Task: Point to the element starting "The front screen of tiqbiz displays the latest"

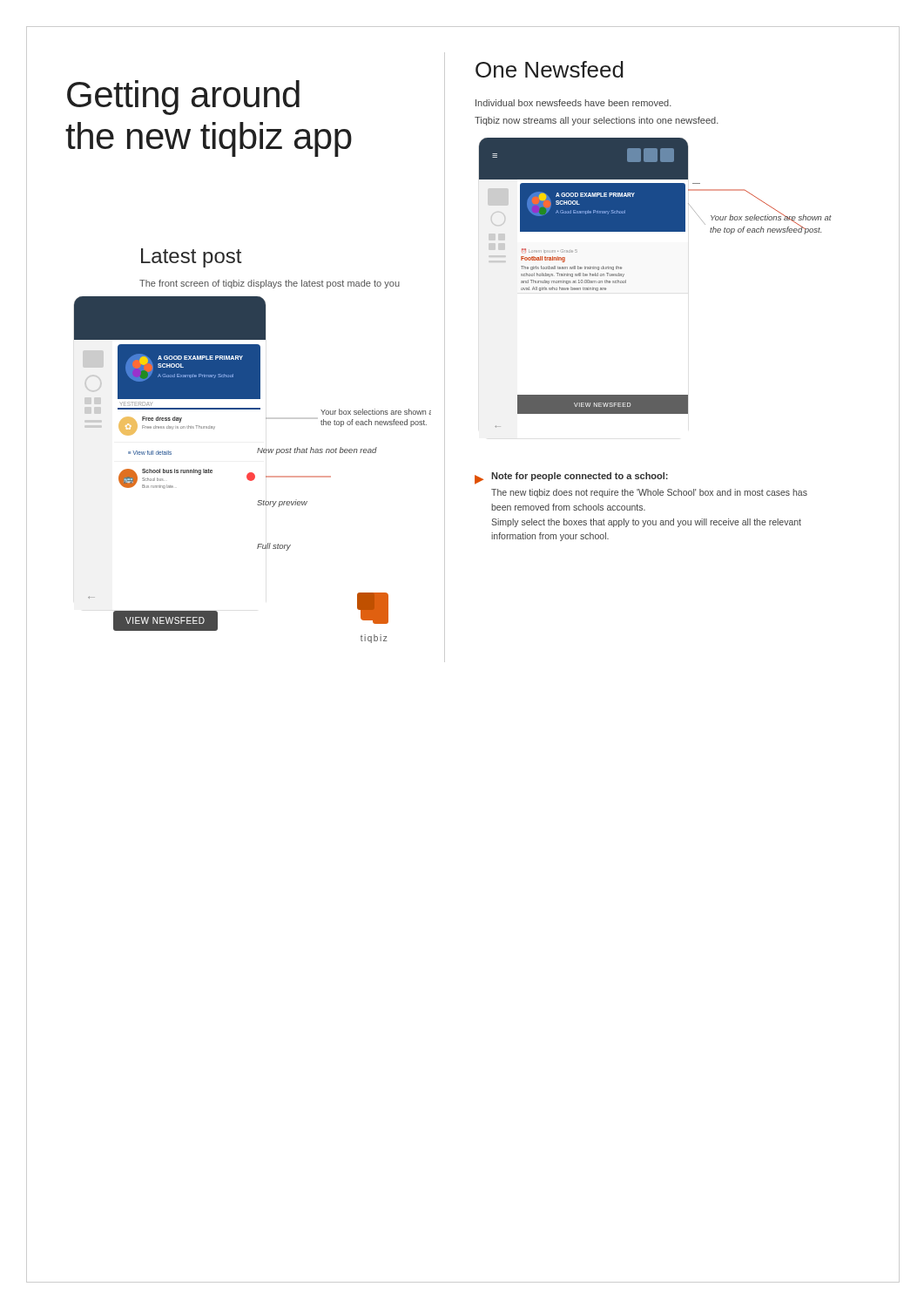Action: point(270,283)
